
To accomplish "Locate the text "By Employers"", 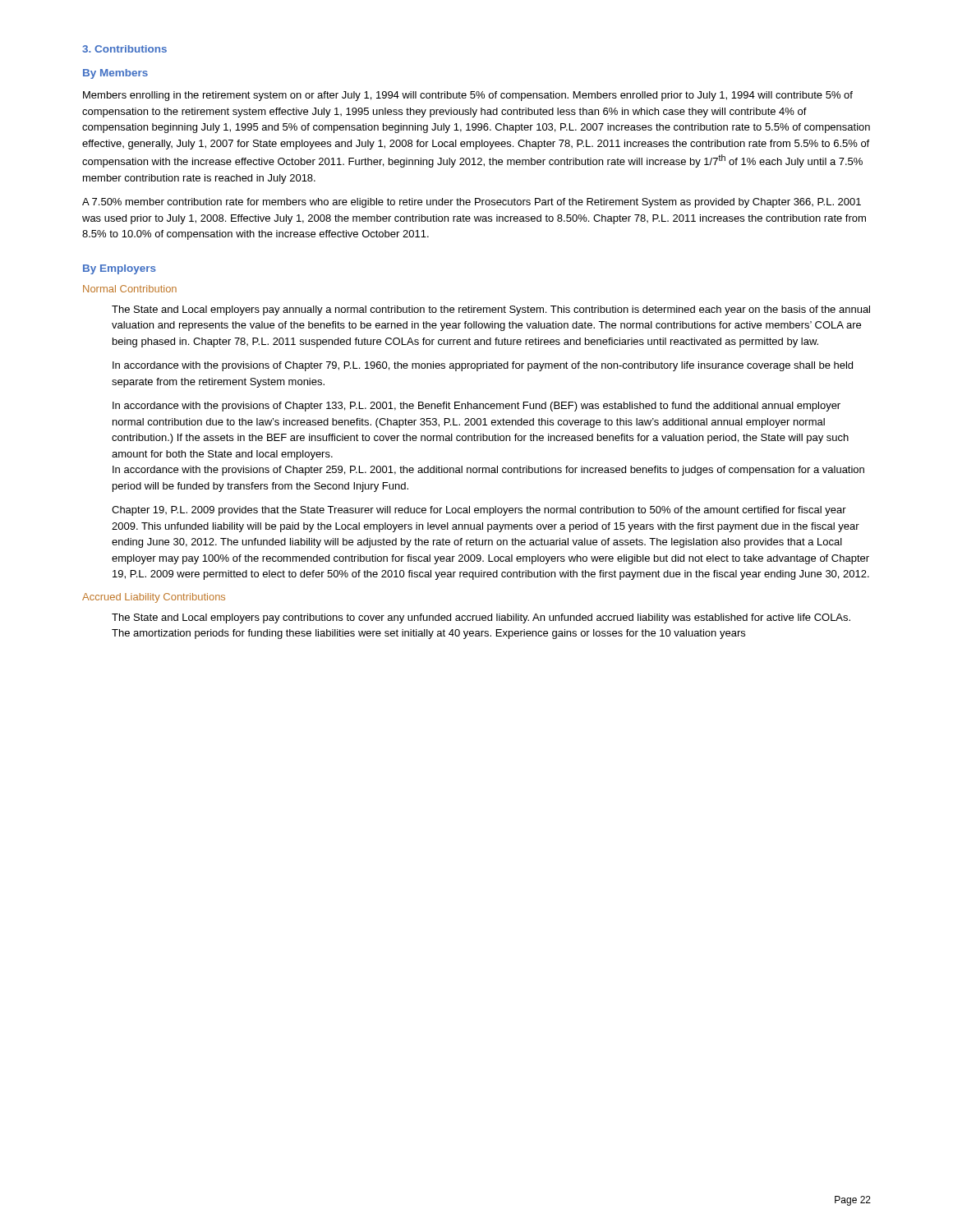I will [119, 268].
